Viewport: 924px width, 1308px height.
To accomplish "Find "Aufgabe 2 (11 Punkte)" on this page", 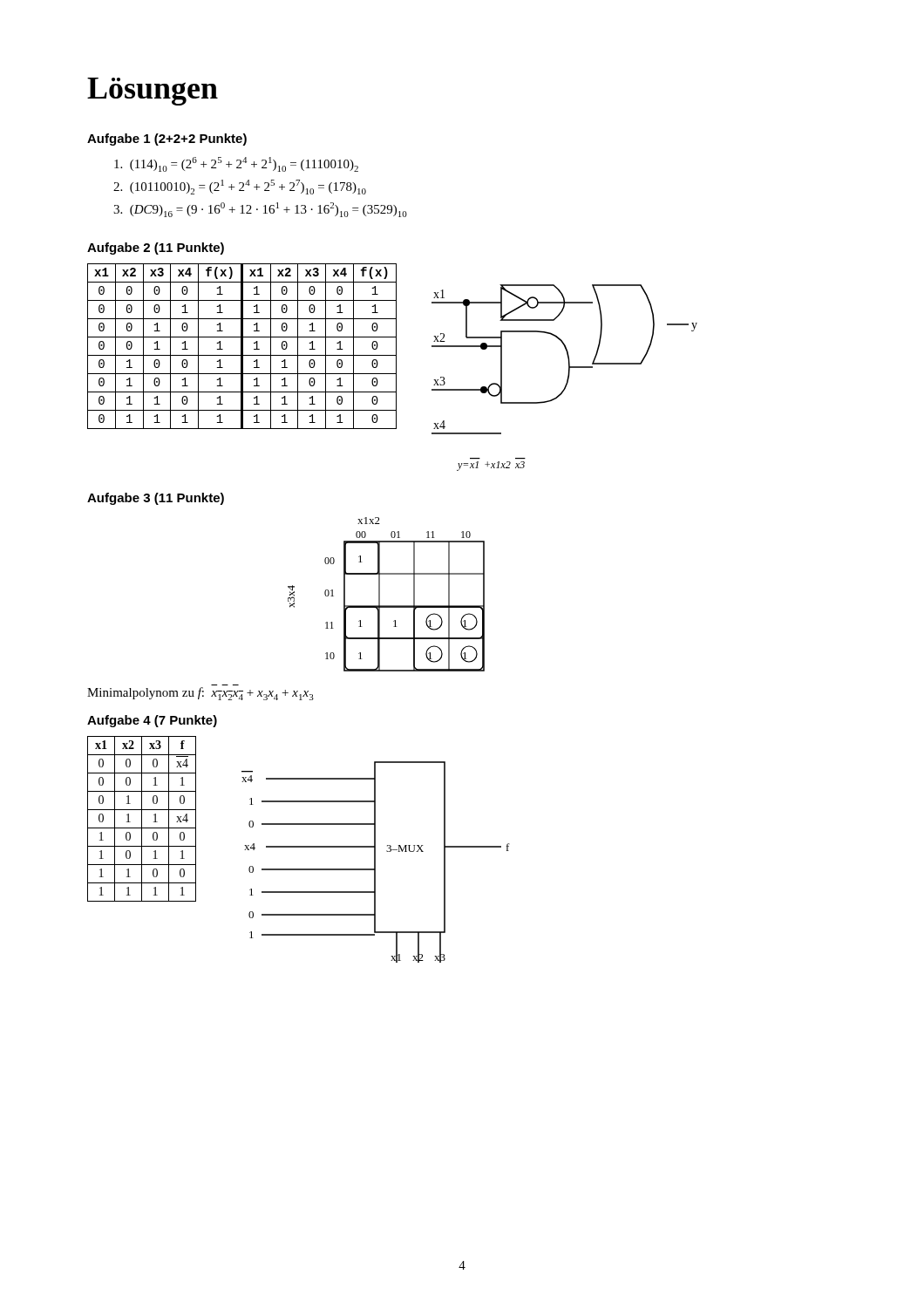I will coord(156,249).
